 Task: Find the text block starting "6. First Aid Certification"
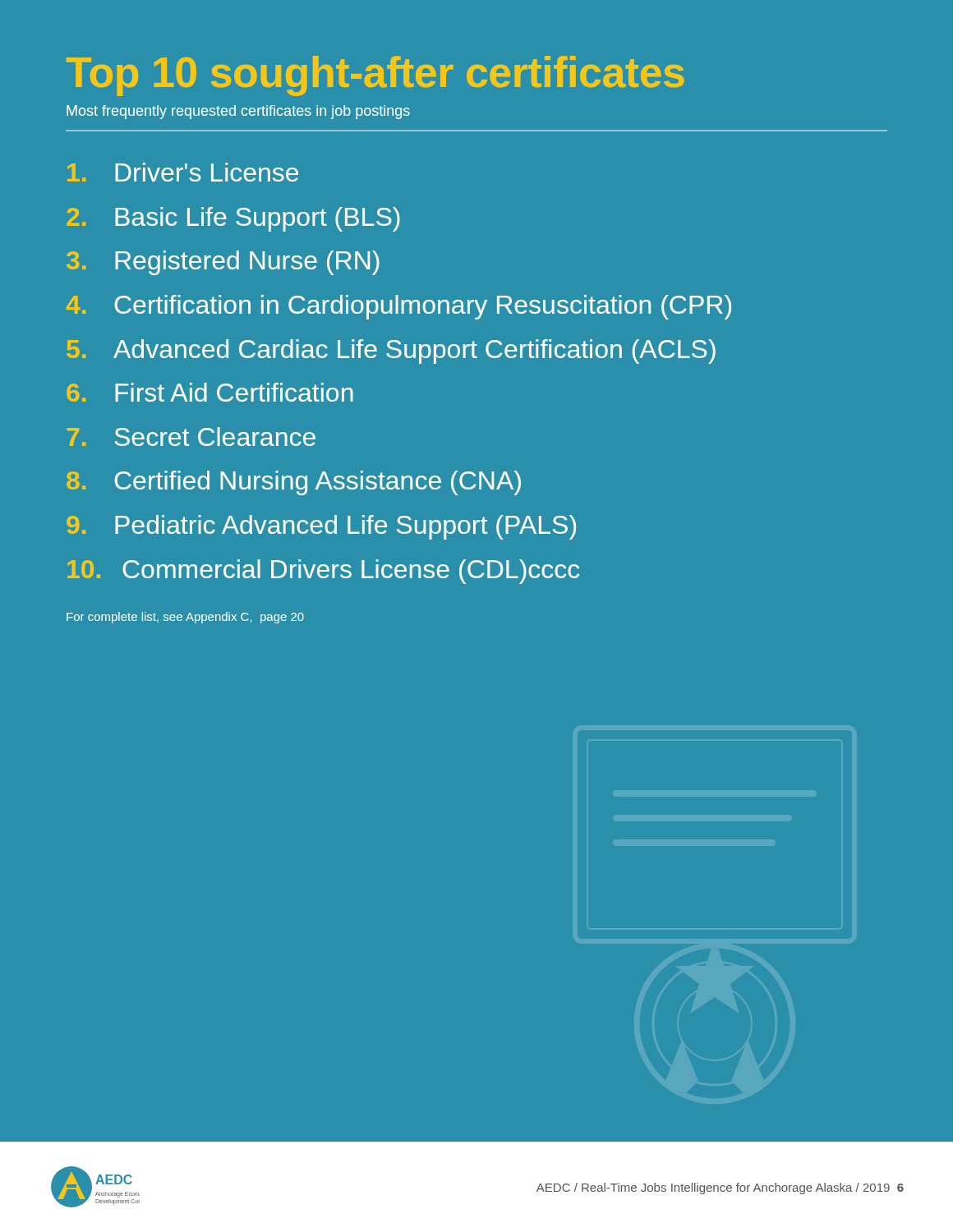pyautogui.click(x=210, y=393)
